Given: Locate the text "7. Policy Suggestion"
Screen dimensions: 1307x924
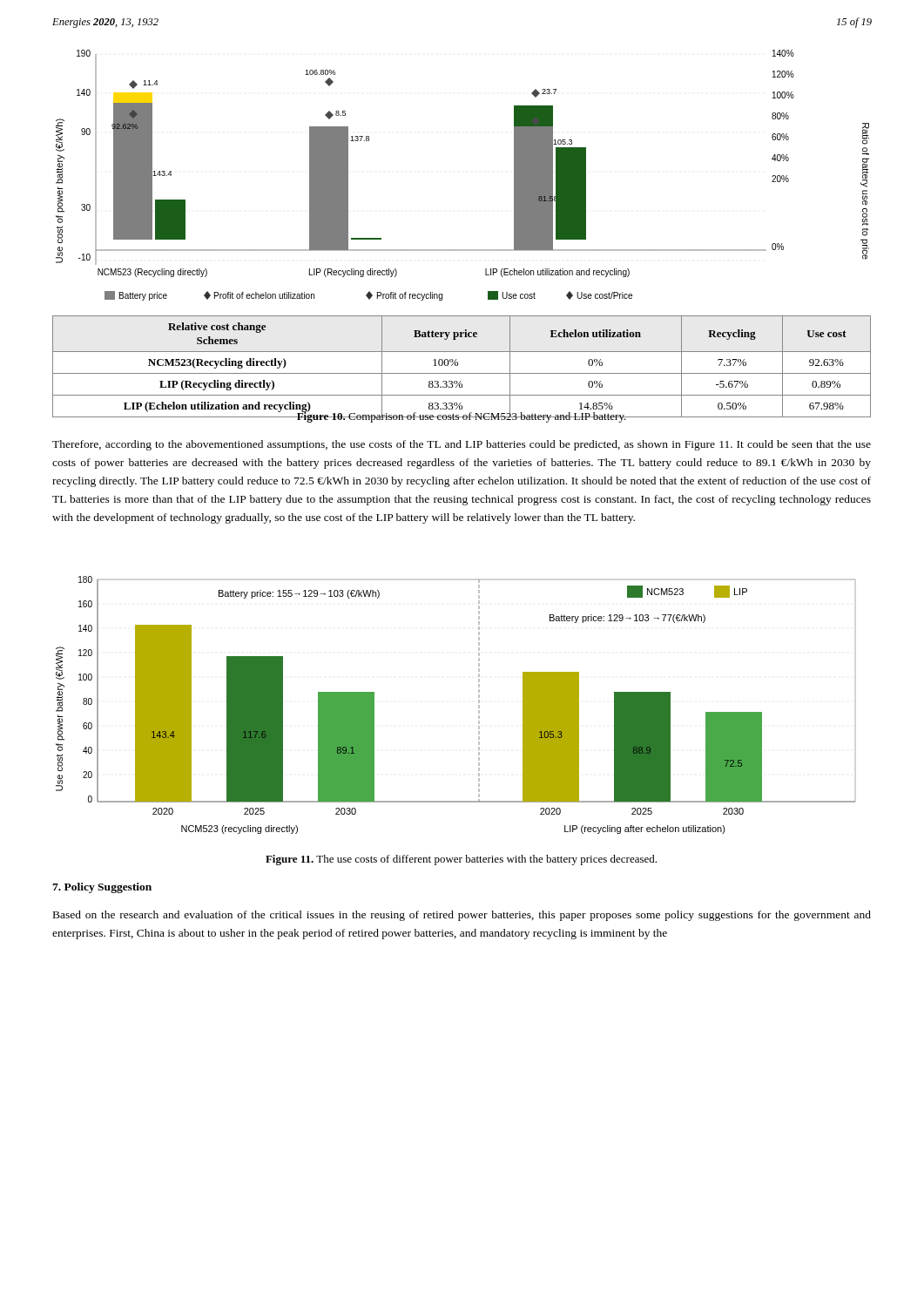Looking at the screenshot, I should click(102, 887).
